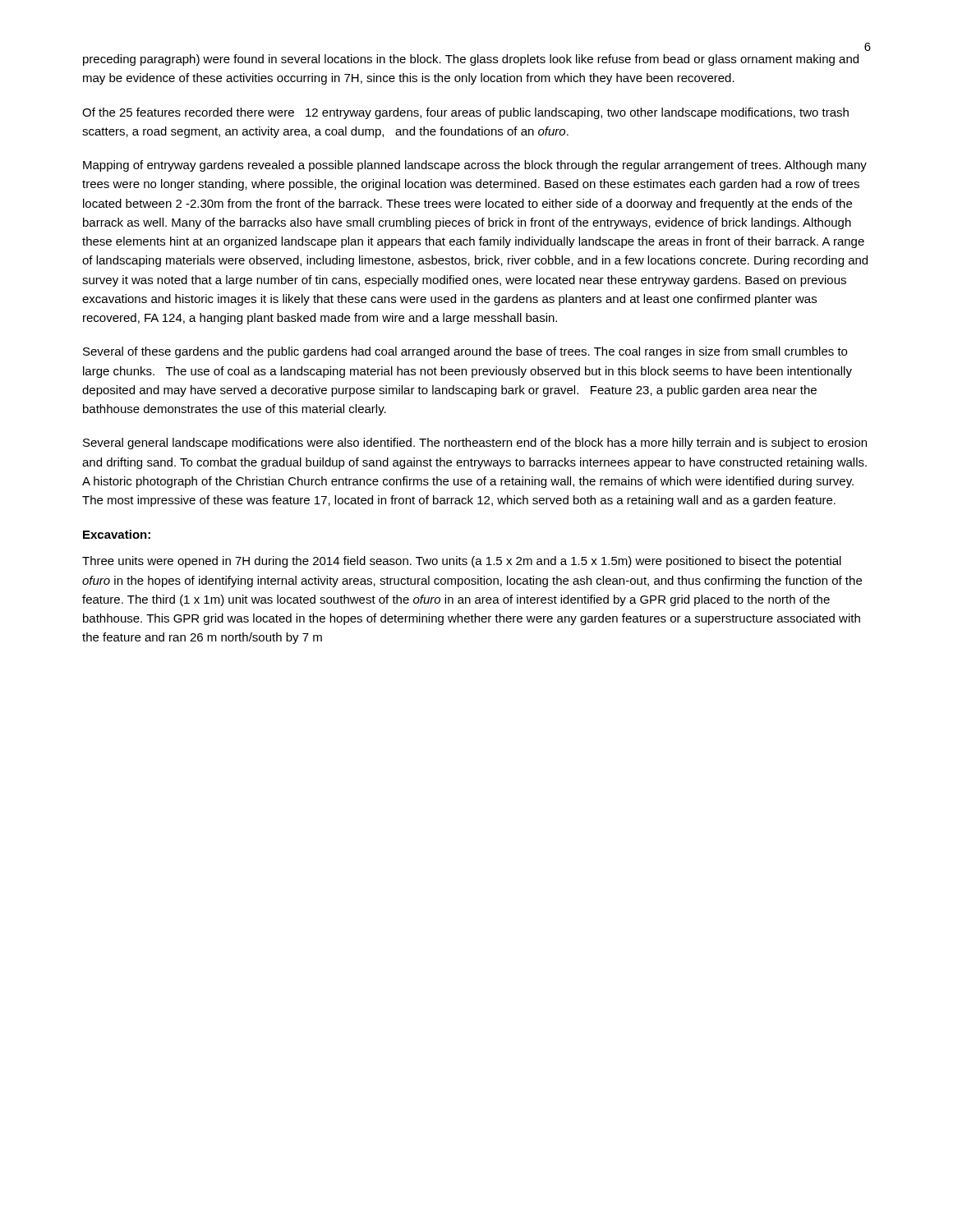Locate the block starting "Several general landscape modifications were also identified."
The width and height of the screenshot is (953, 1232).
tap(475, 471)
